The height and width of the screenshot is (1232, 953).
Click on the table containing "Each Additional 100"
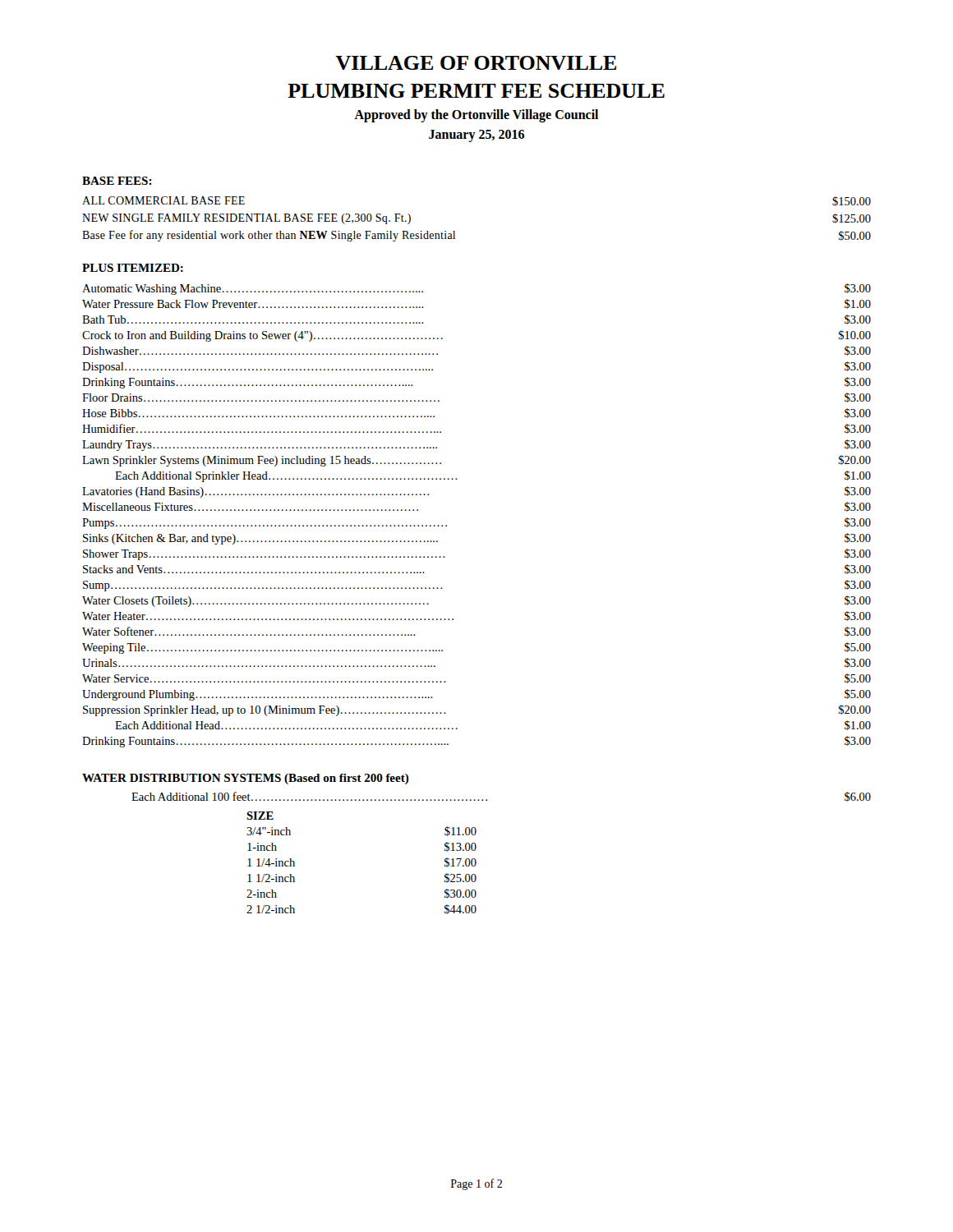click(476, 853)
